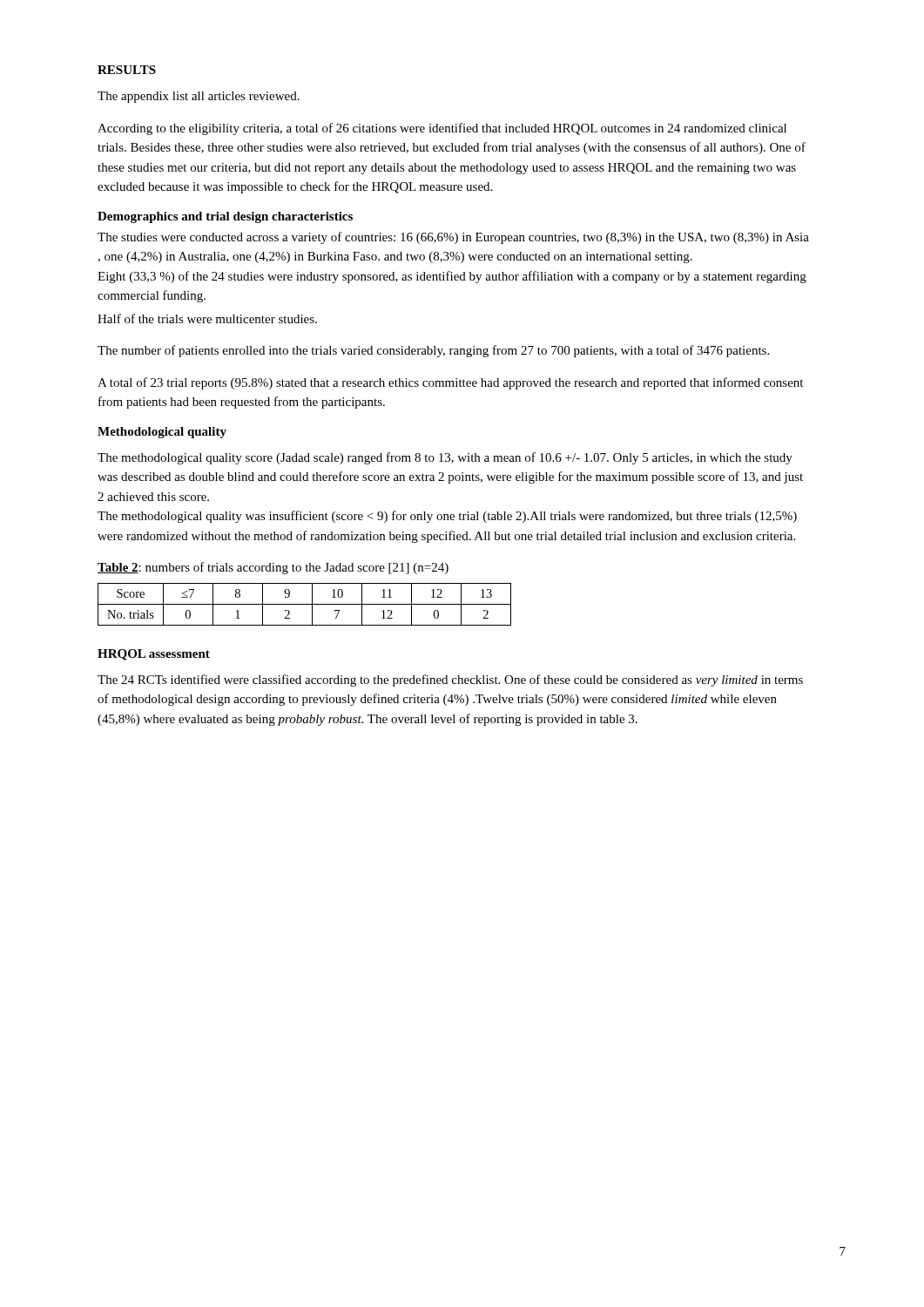
Task: Point to the element starting "Methodological quality"
Action: tap(162, 431)
